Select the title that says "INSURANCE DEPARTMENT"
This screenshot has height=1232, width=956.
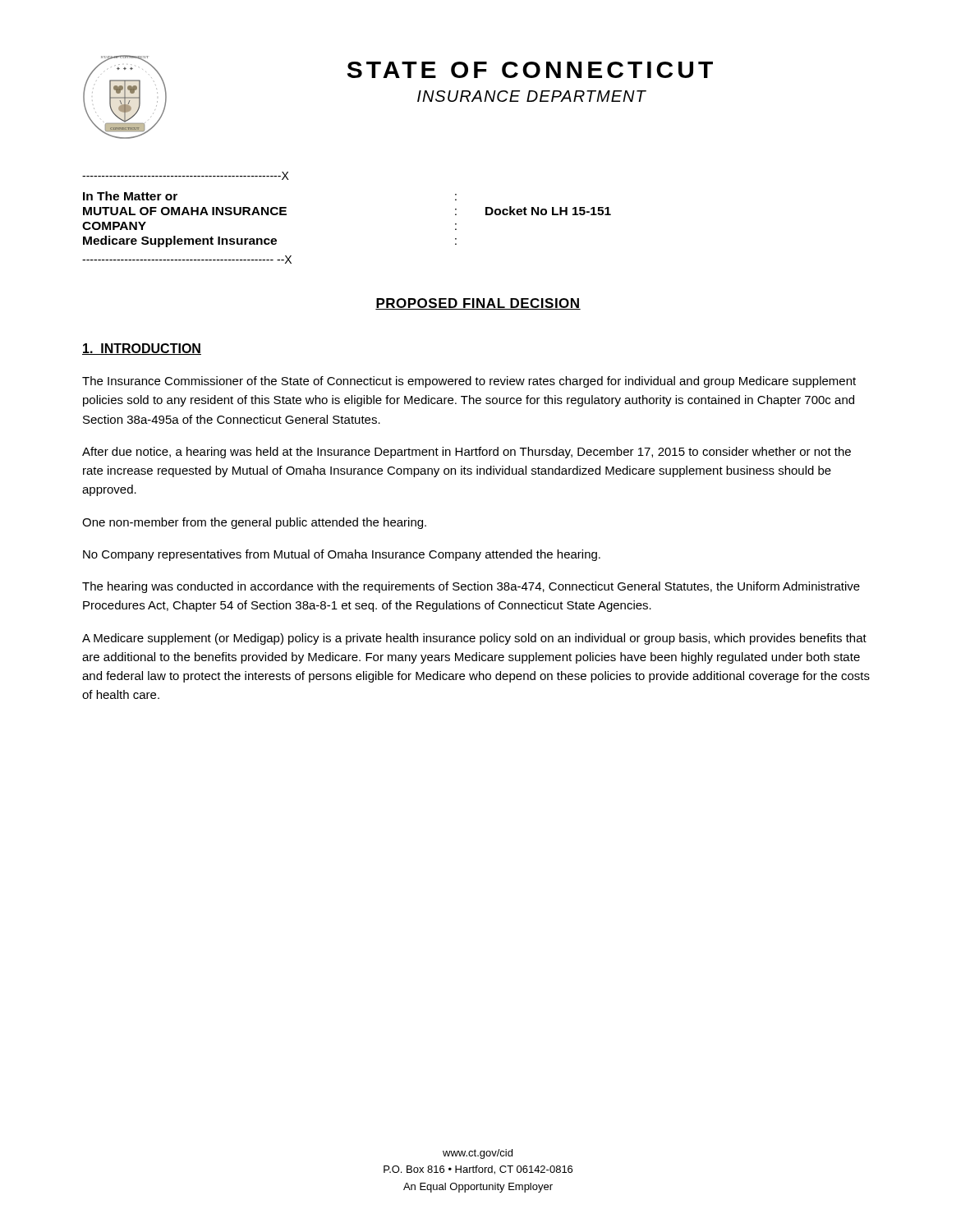click(x=531, y=96)
